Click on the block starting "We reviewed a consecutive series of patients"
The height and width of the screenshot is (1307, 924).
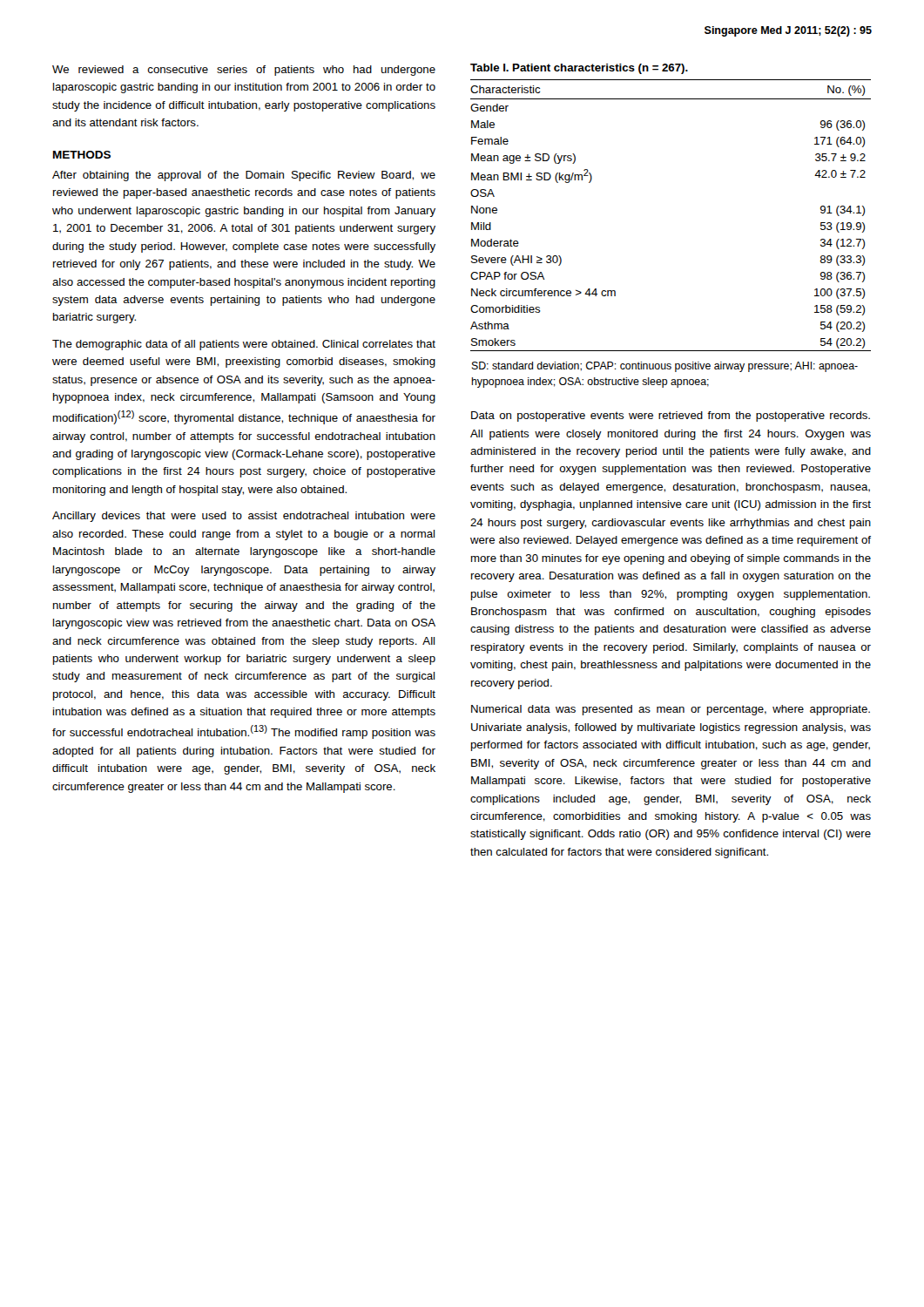click(244, 96)
